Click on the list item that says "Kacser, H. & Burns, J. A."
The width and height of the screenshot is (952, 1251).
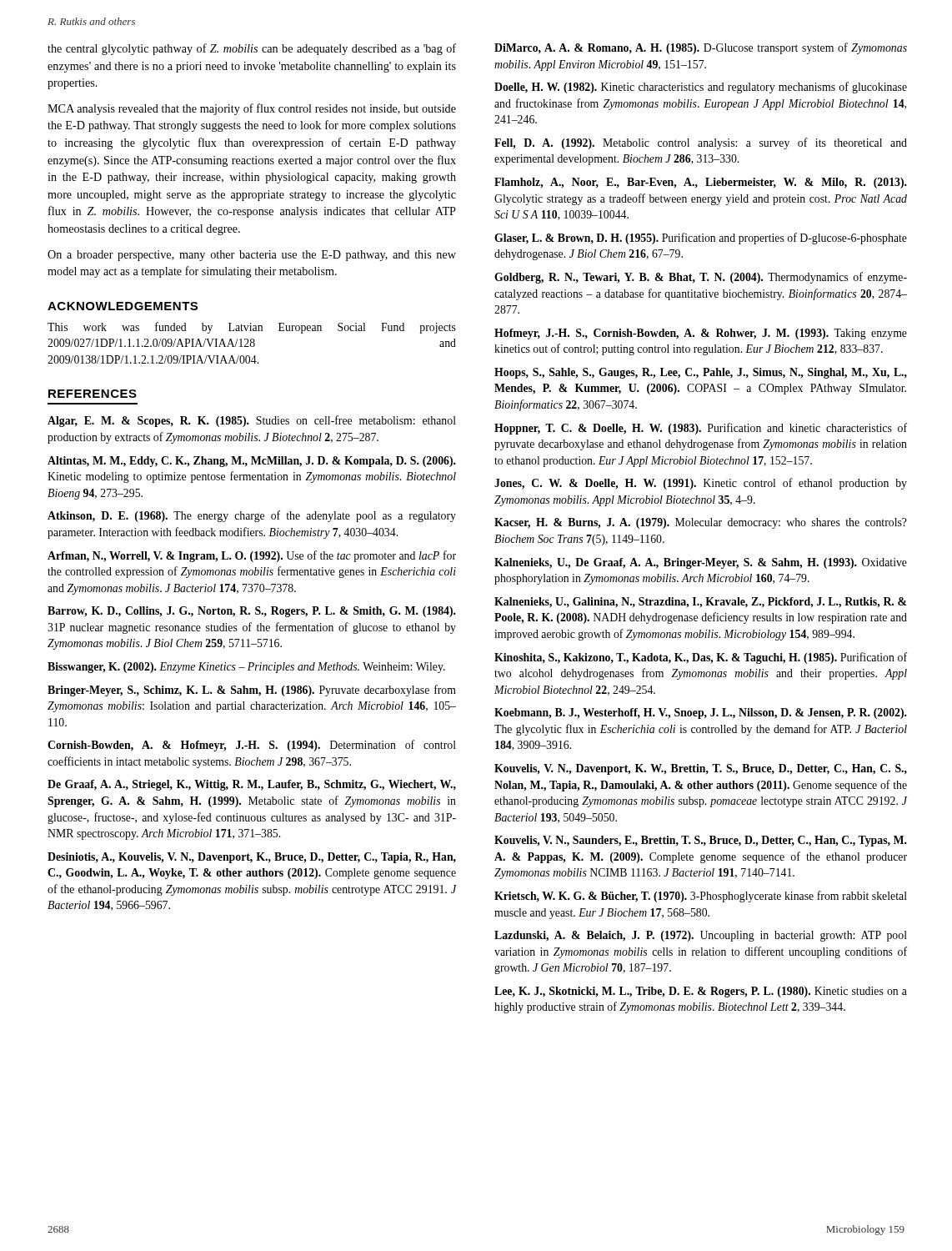tap(701, 531)
